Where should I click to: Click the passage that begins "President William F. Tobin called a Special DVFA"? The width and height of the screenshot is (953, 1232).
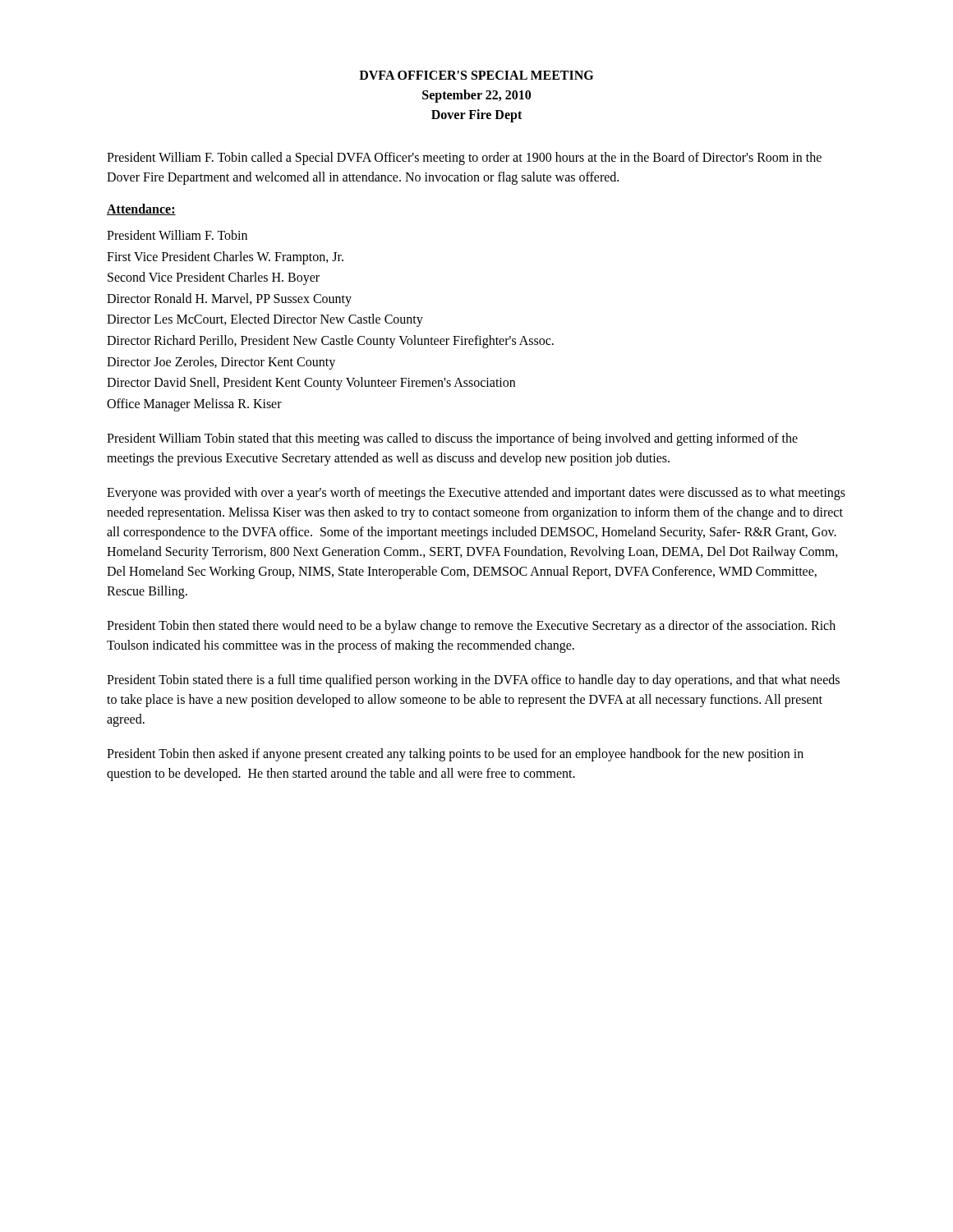point(464,167)
